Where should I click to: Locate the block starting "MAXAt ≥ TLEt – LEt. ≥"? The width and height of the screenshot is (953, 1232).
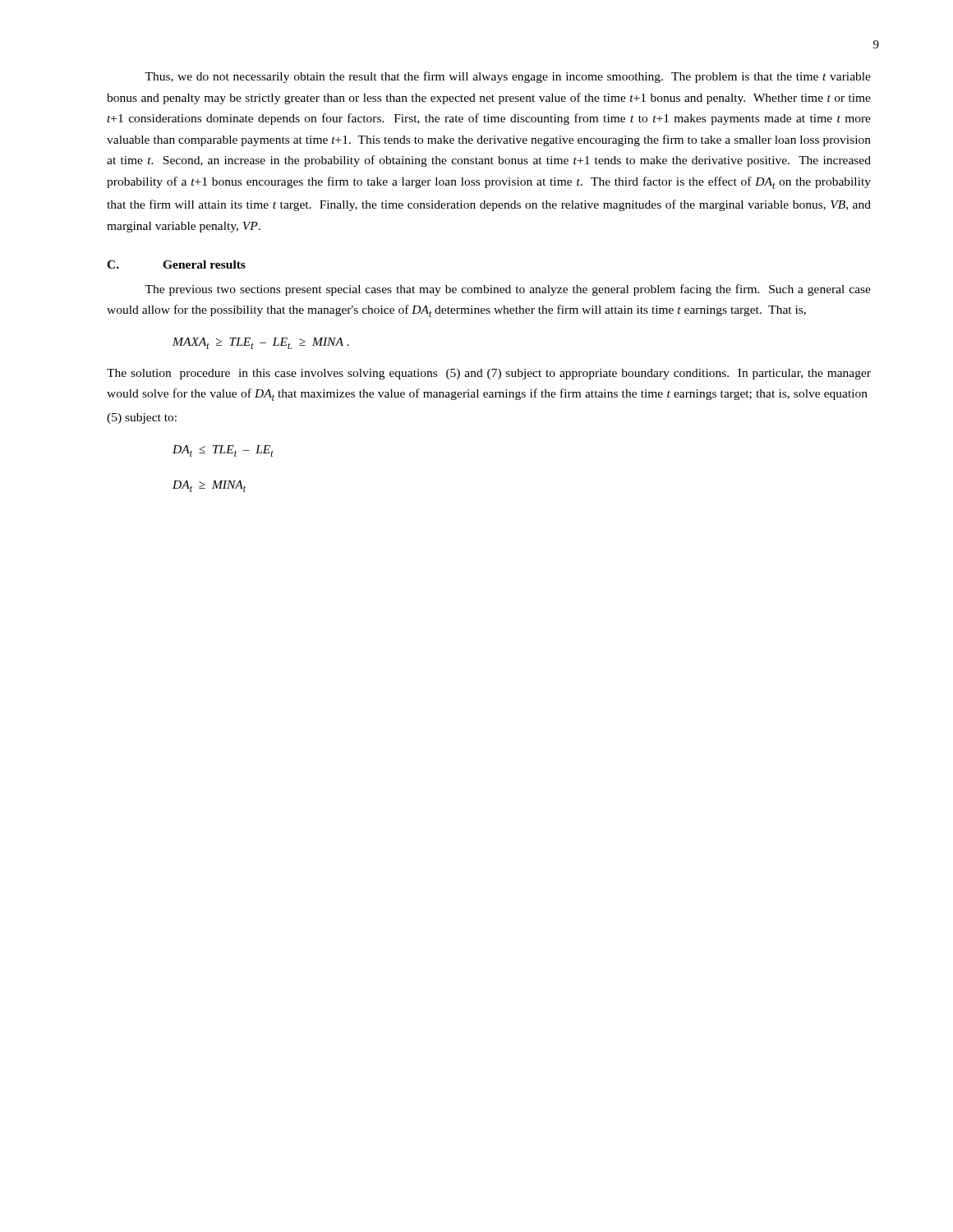pos(261,343)
